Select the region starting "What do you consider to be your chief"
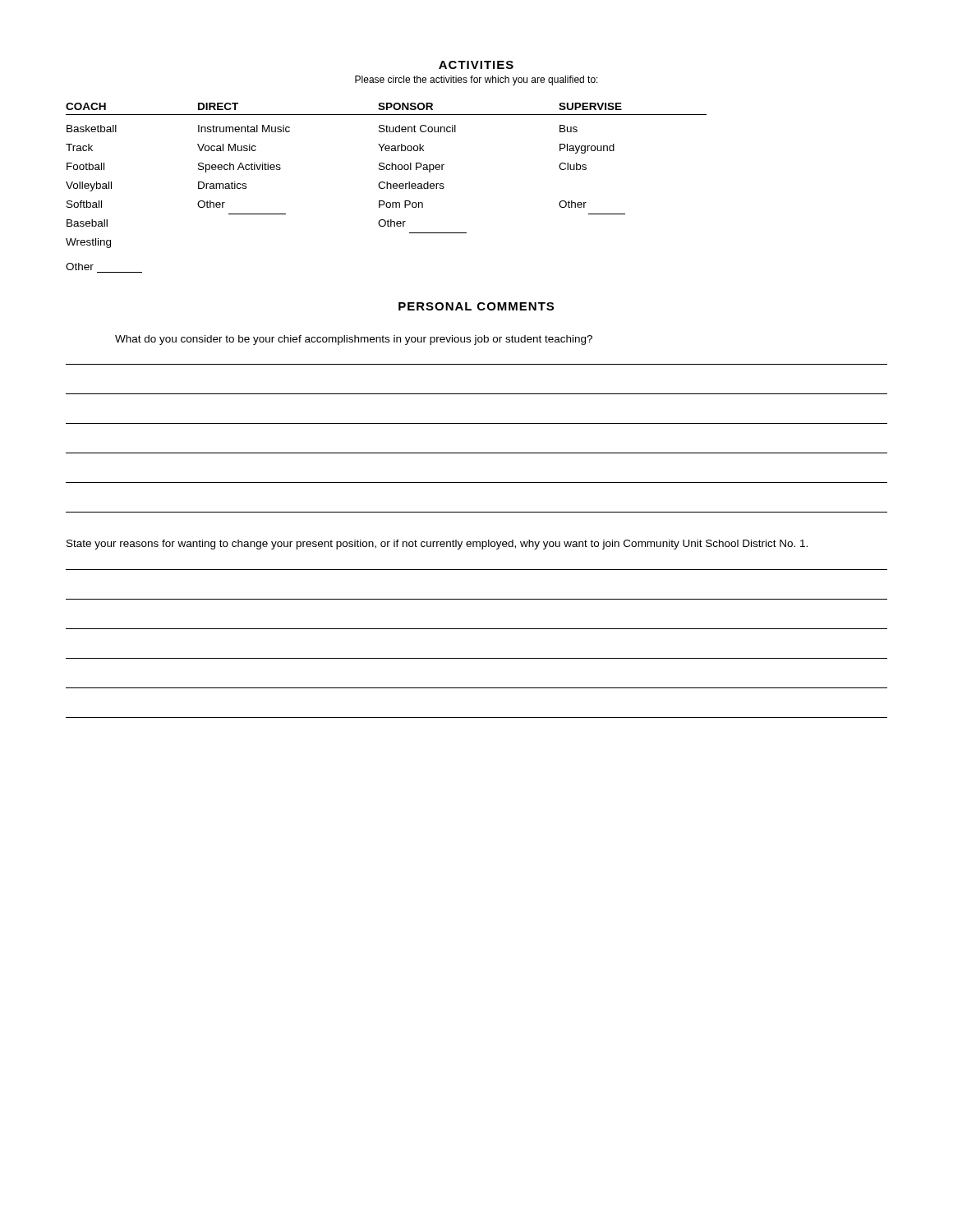953x1232 pixels. (x=354, y=338)
